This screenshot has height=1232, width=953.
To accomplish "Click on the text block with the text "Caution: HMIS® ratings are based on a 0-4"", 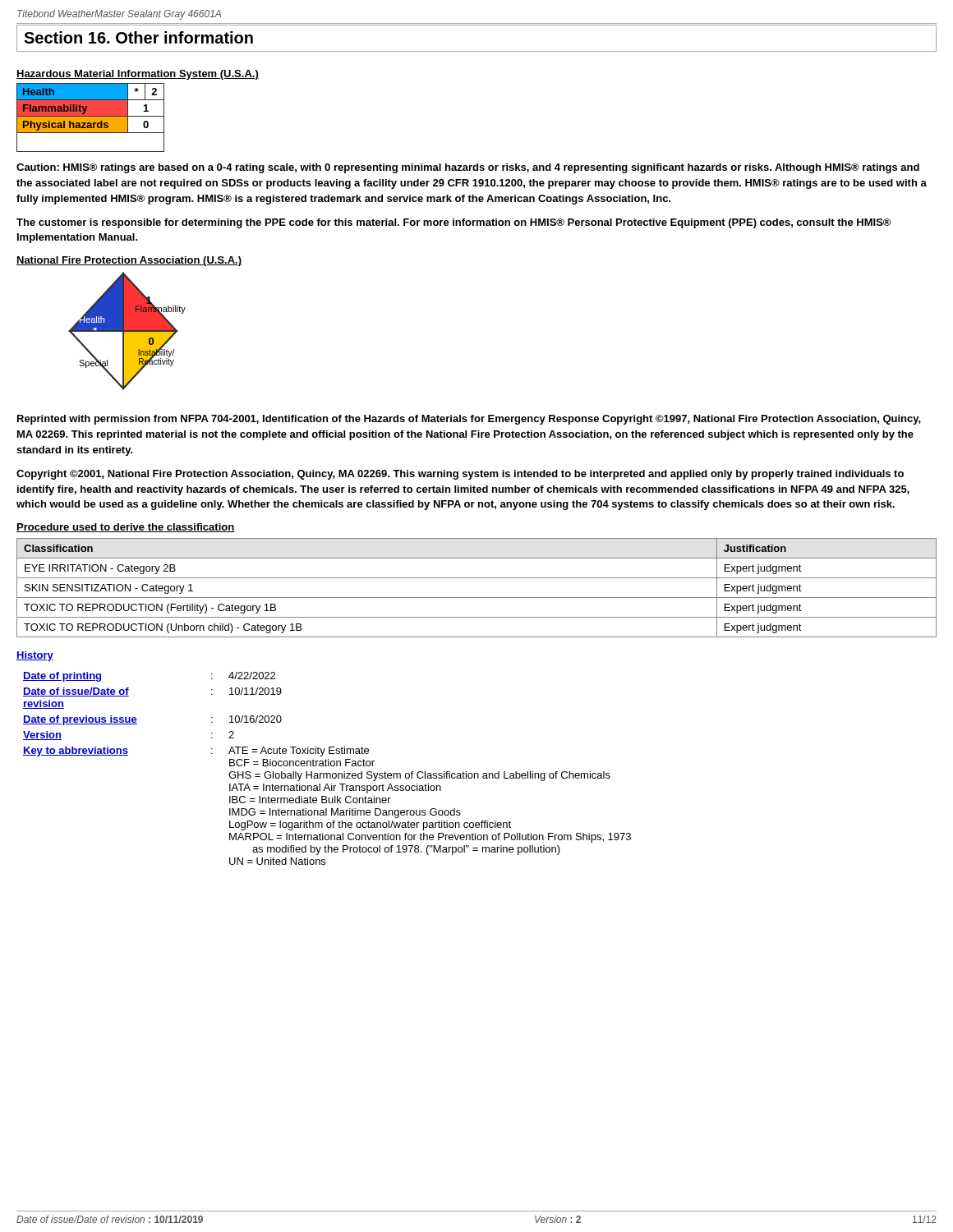I will (x=471, y=183).
